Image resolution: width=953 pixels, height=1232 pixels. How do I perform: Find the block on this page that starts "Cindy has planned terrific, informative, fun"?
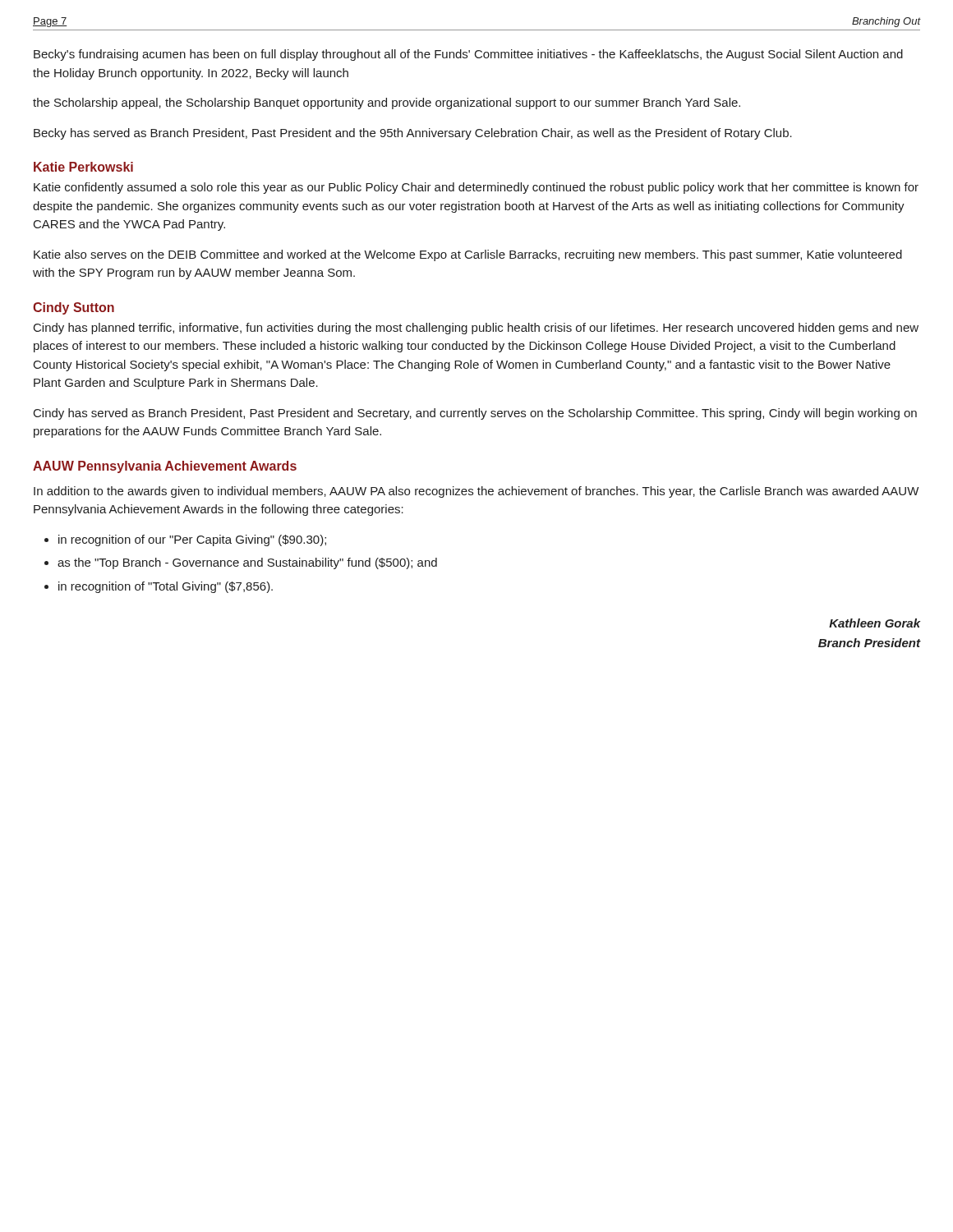point(476,355)
